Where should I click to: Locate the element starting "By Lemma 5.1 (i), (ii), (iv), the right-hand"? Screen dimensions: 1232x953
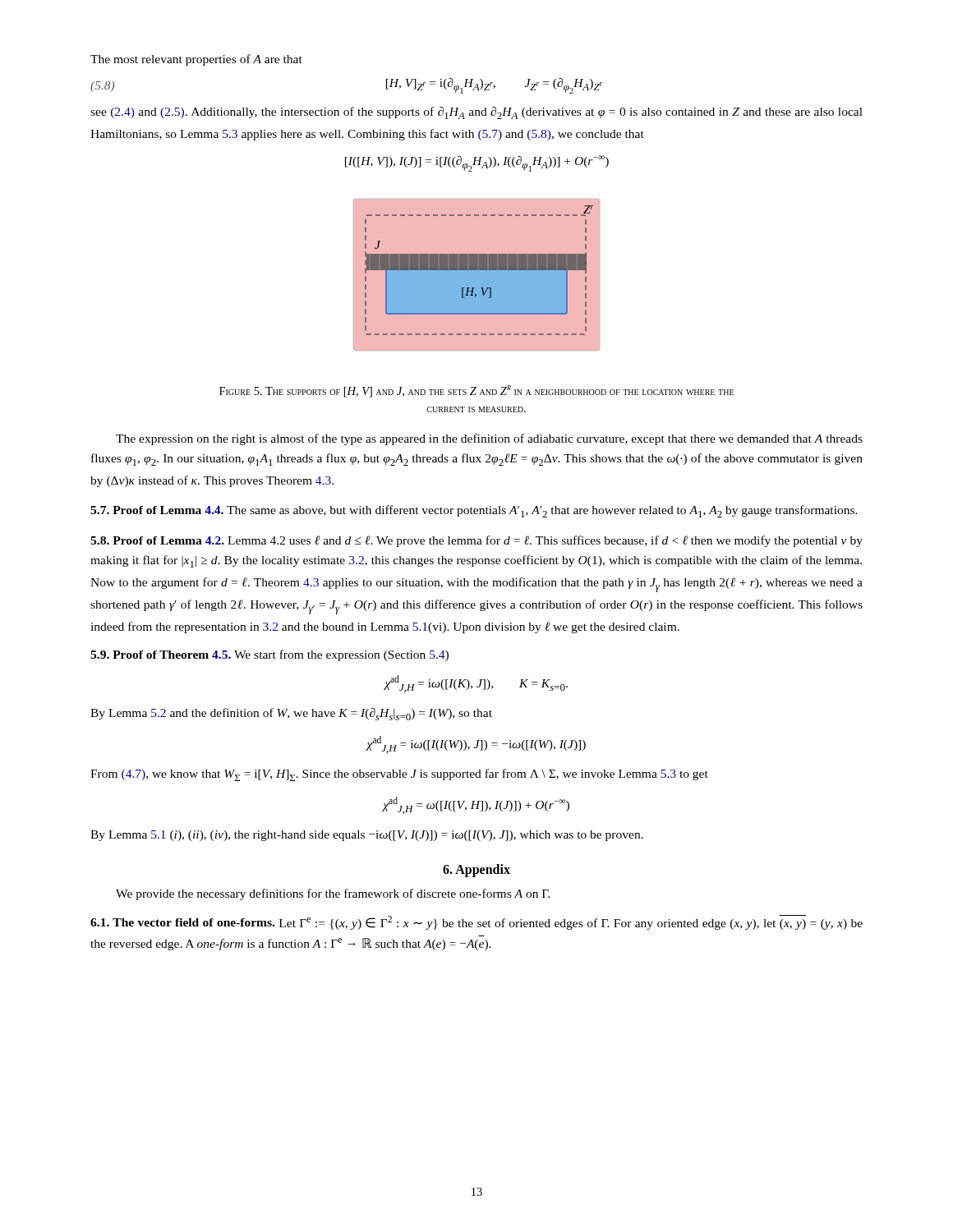tap(367, 834)
